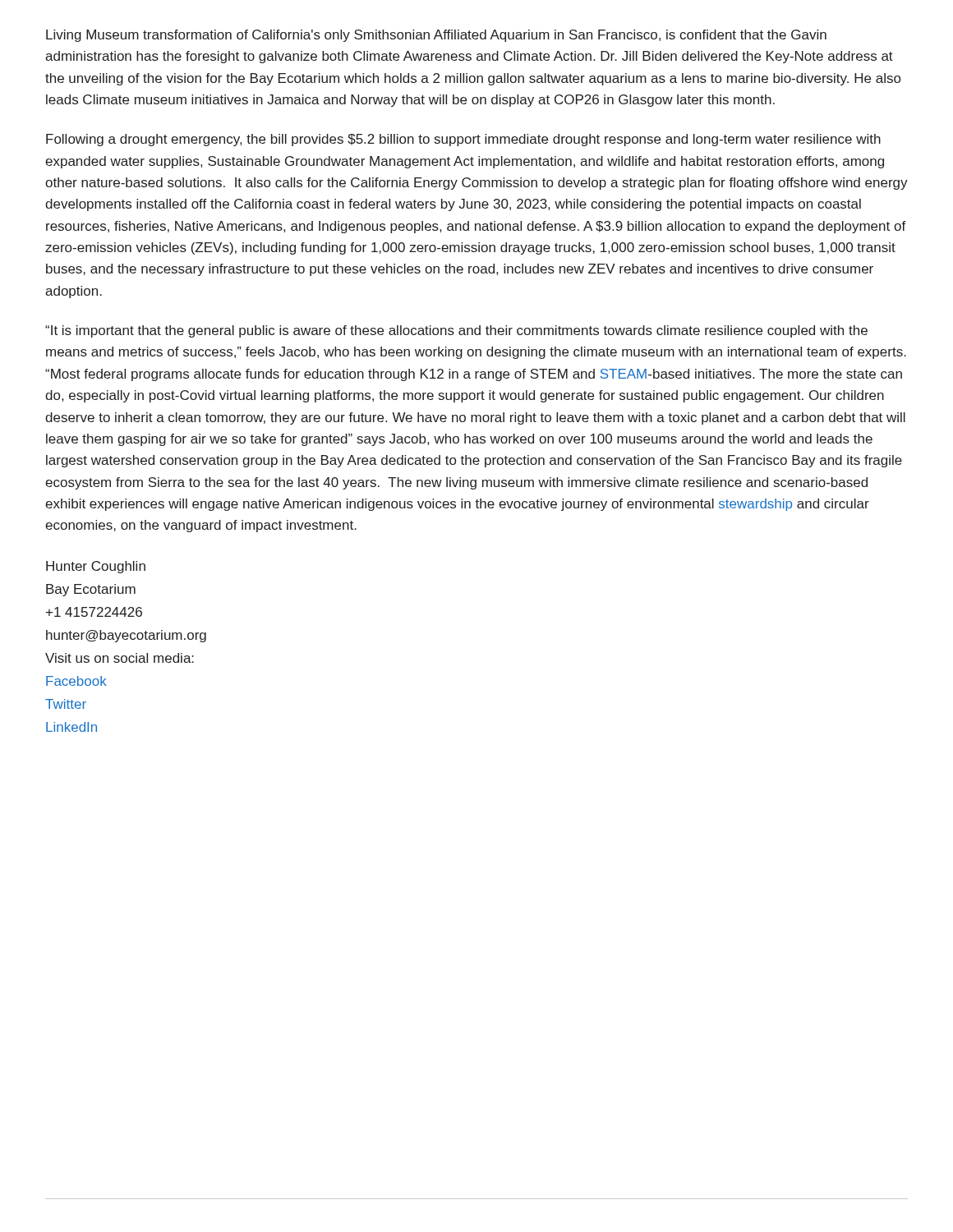Point to the text block starting "Hunter Coughlin Bay Ecotarium +1 4157224426"
The image size is (953, 1232).
pos(126,647)
